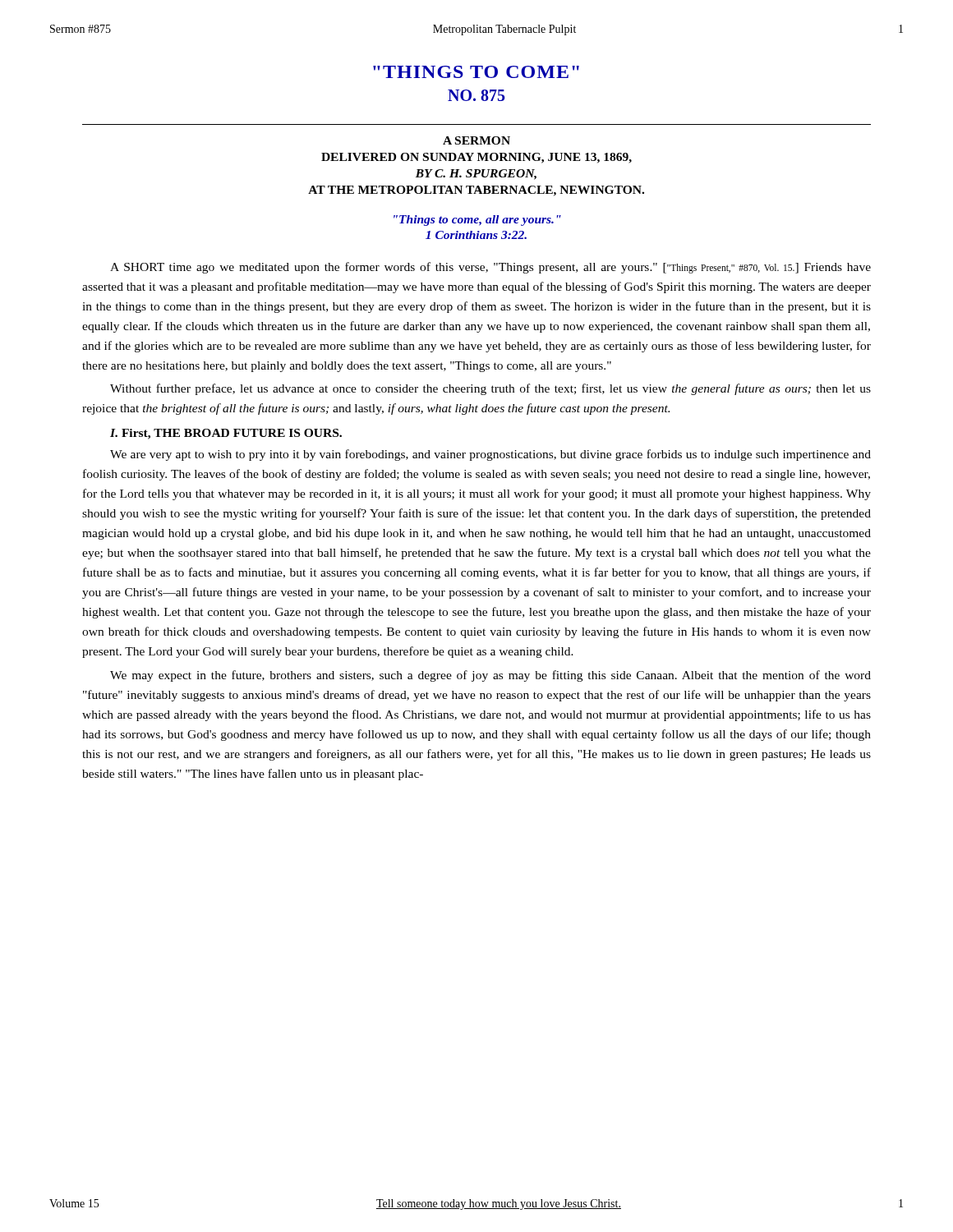Select the block starting "I. First, THE BROAD FUTURE IS"
This screenshot has height=1232, width=953.
click(x=226, y=433)
